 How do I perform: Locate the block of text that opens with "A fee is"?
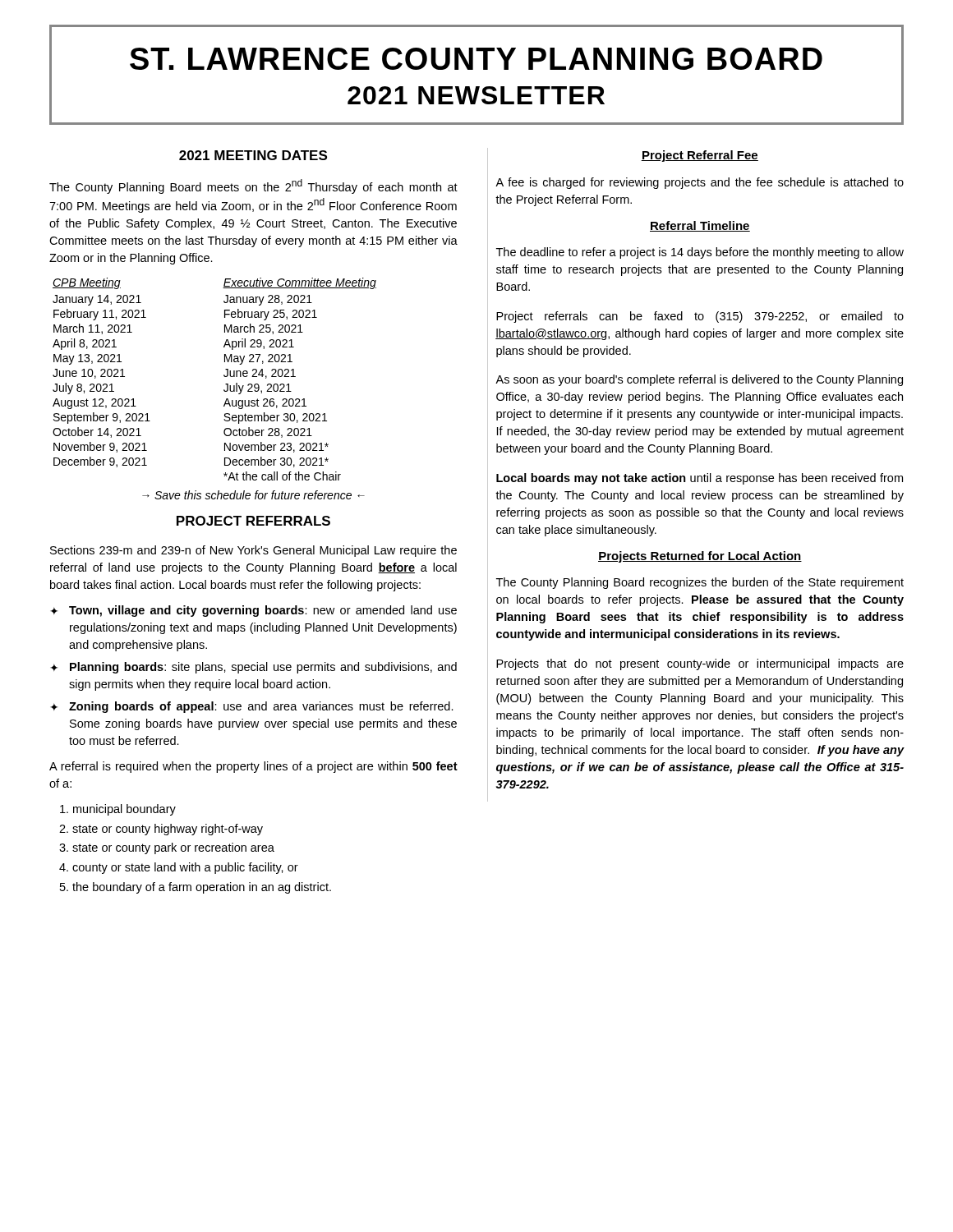tap(700, 191)
